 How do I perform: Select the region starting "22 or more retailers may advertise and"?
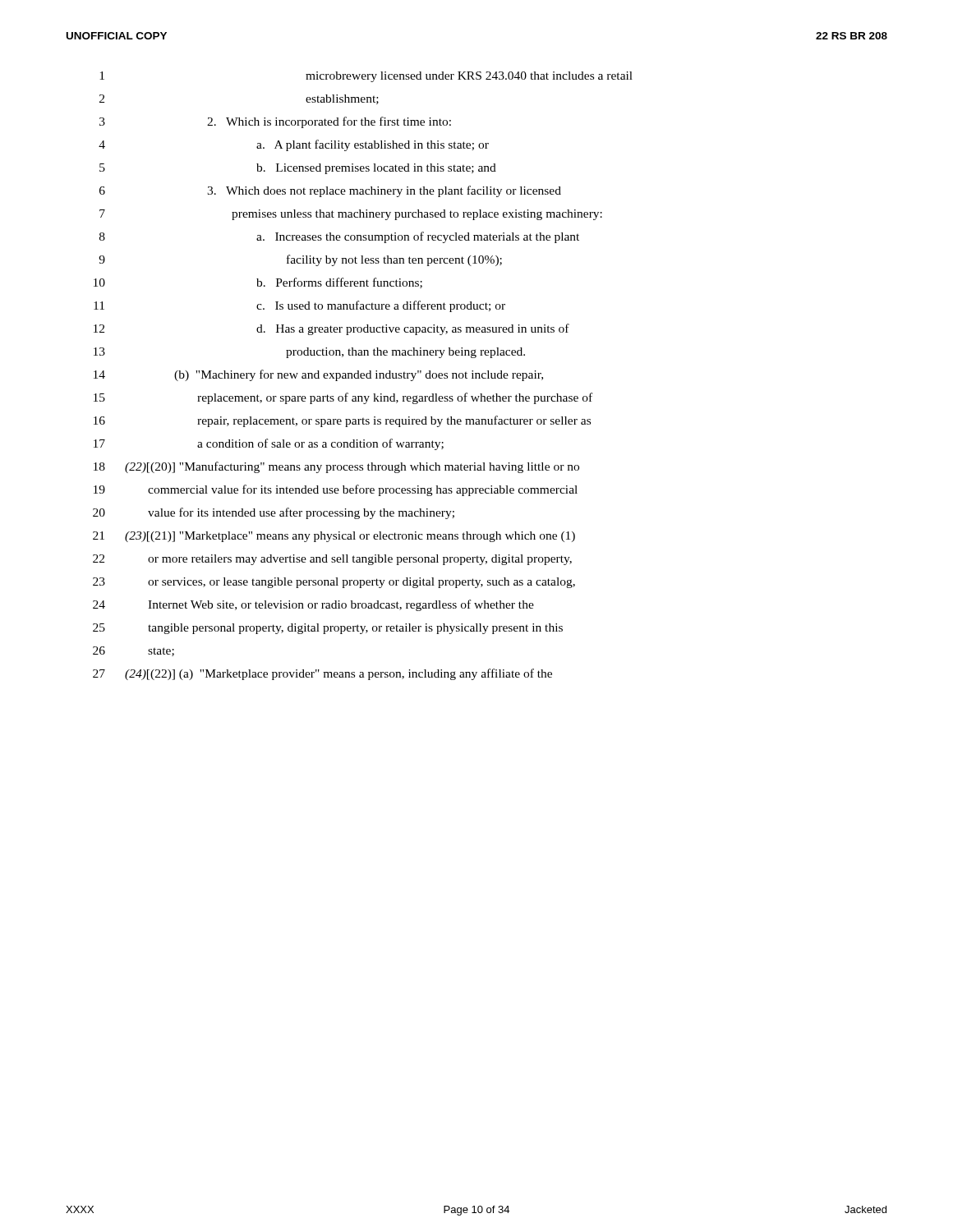tap(476, 558)
